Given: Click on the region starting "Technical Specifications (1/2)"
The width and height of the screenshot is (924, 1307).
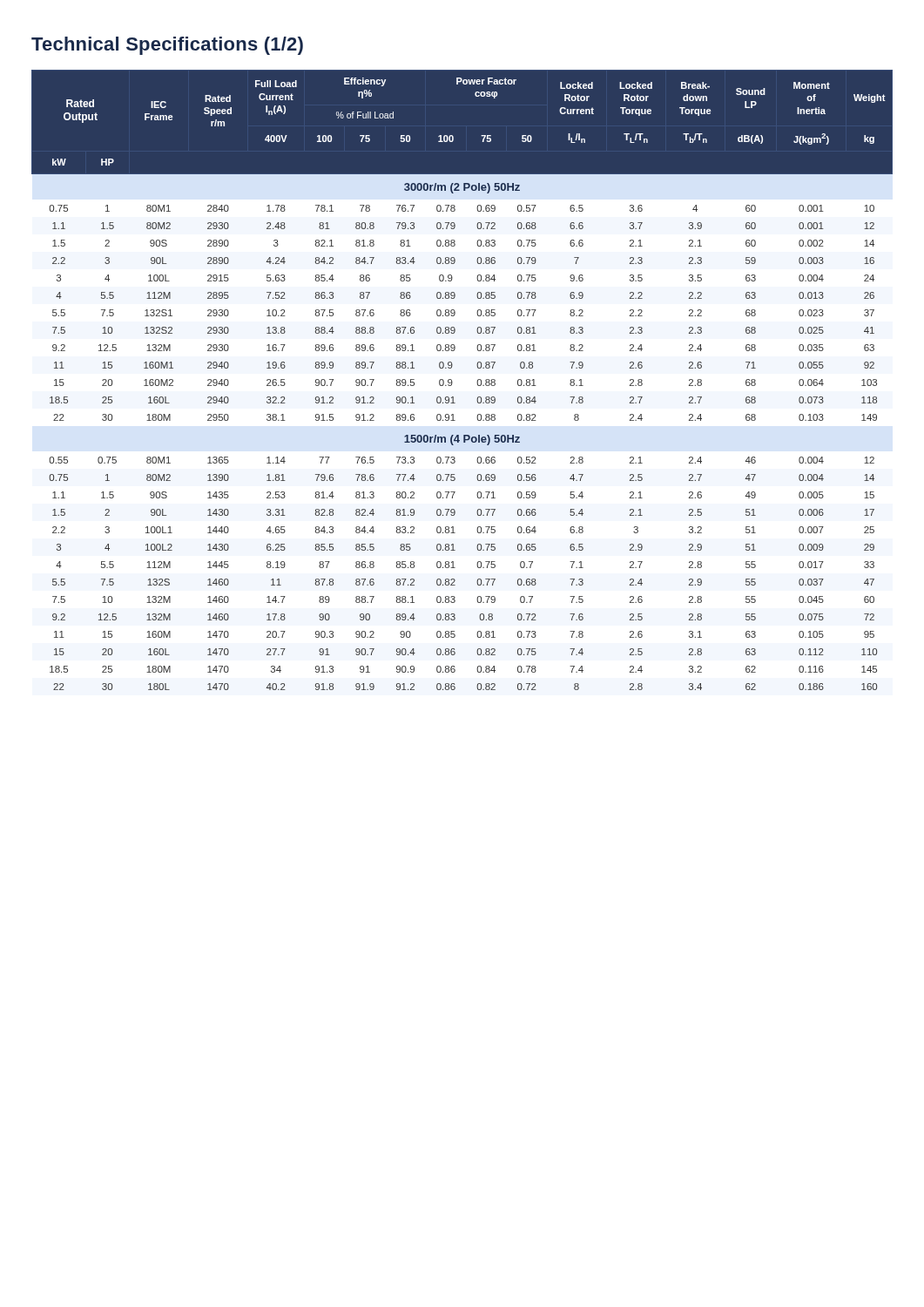Looking at the screenshot, I should click(x=168, y=44).
